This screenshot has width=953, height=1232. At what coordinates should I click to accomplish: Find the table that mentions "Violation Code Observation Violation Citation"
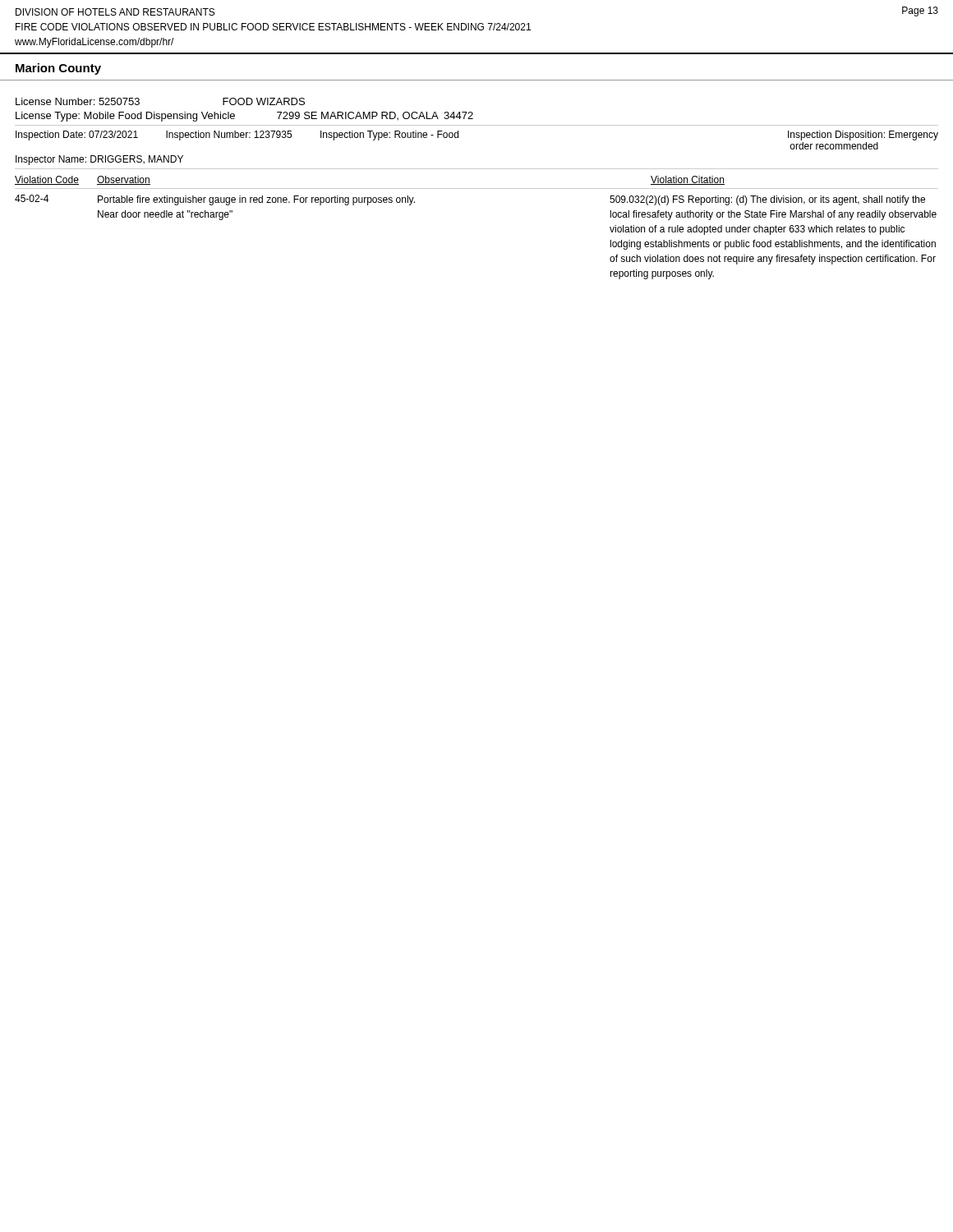click(x=476, y=227)
